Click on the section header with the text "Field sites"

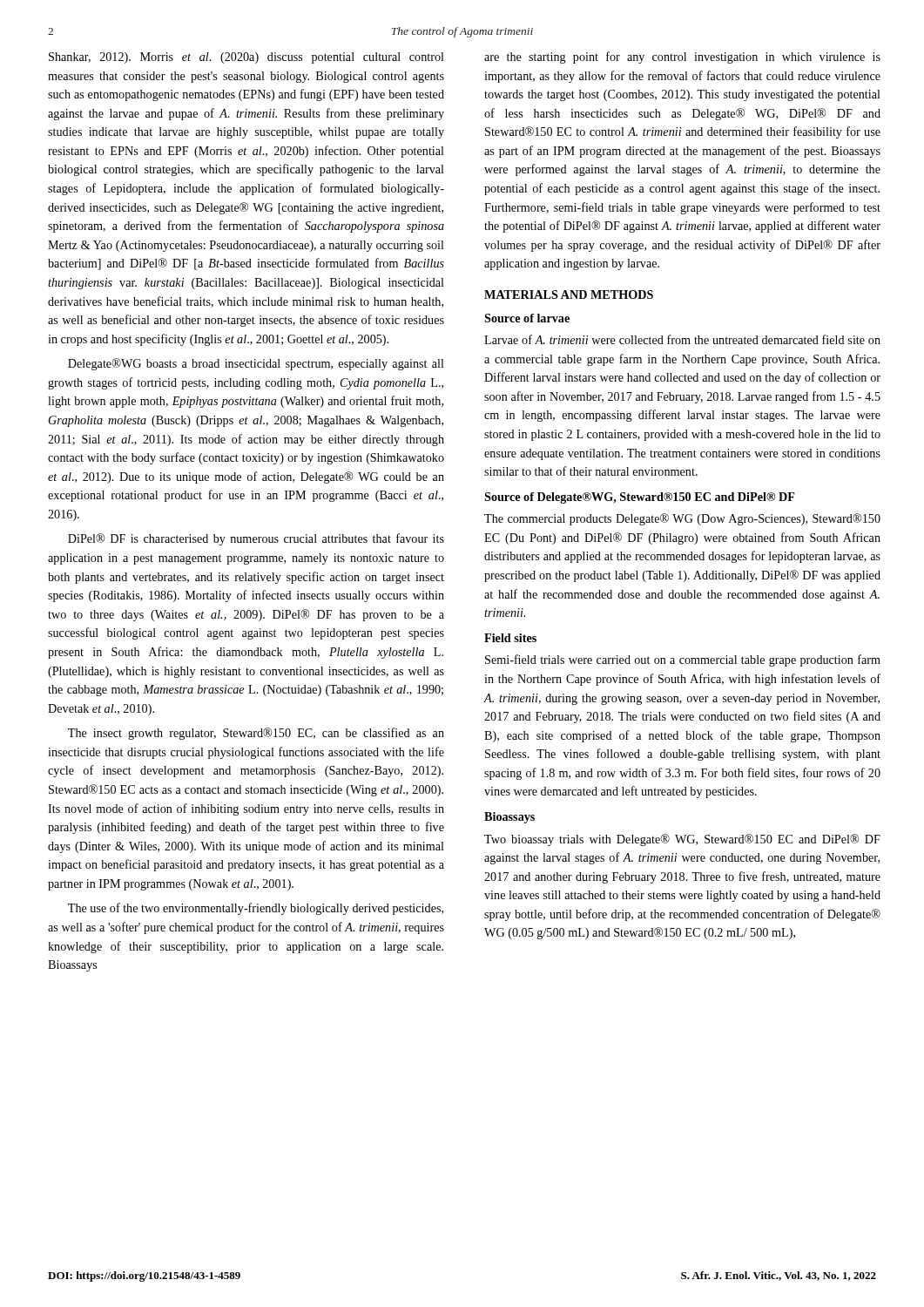coord(510,638)
